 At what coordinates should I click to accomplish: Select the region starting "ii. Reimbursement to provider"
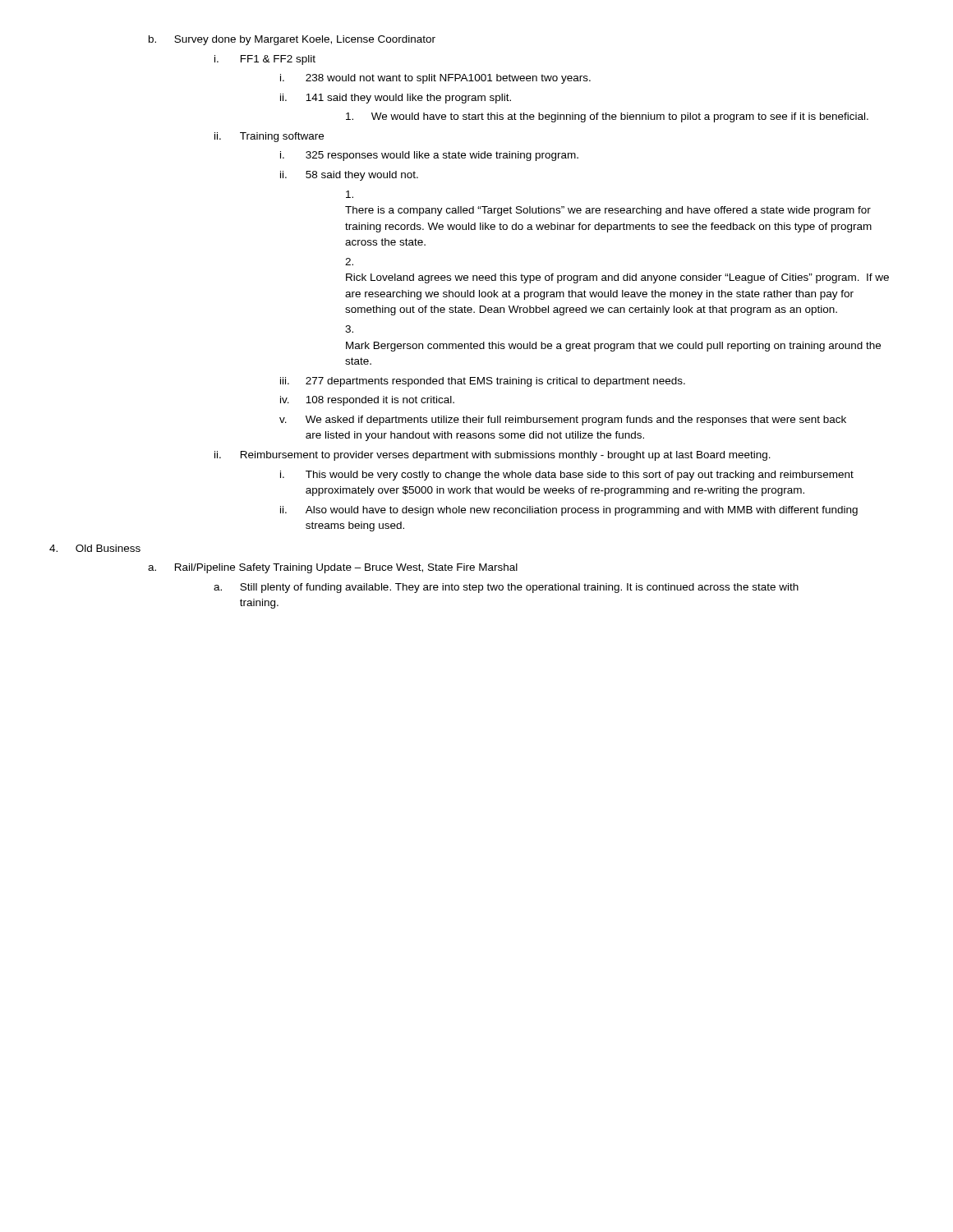point(492,455)
